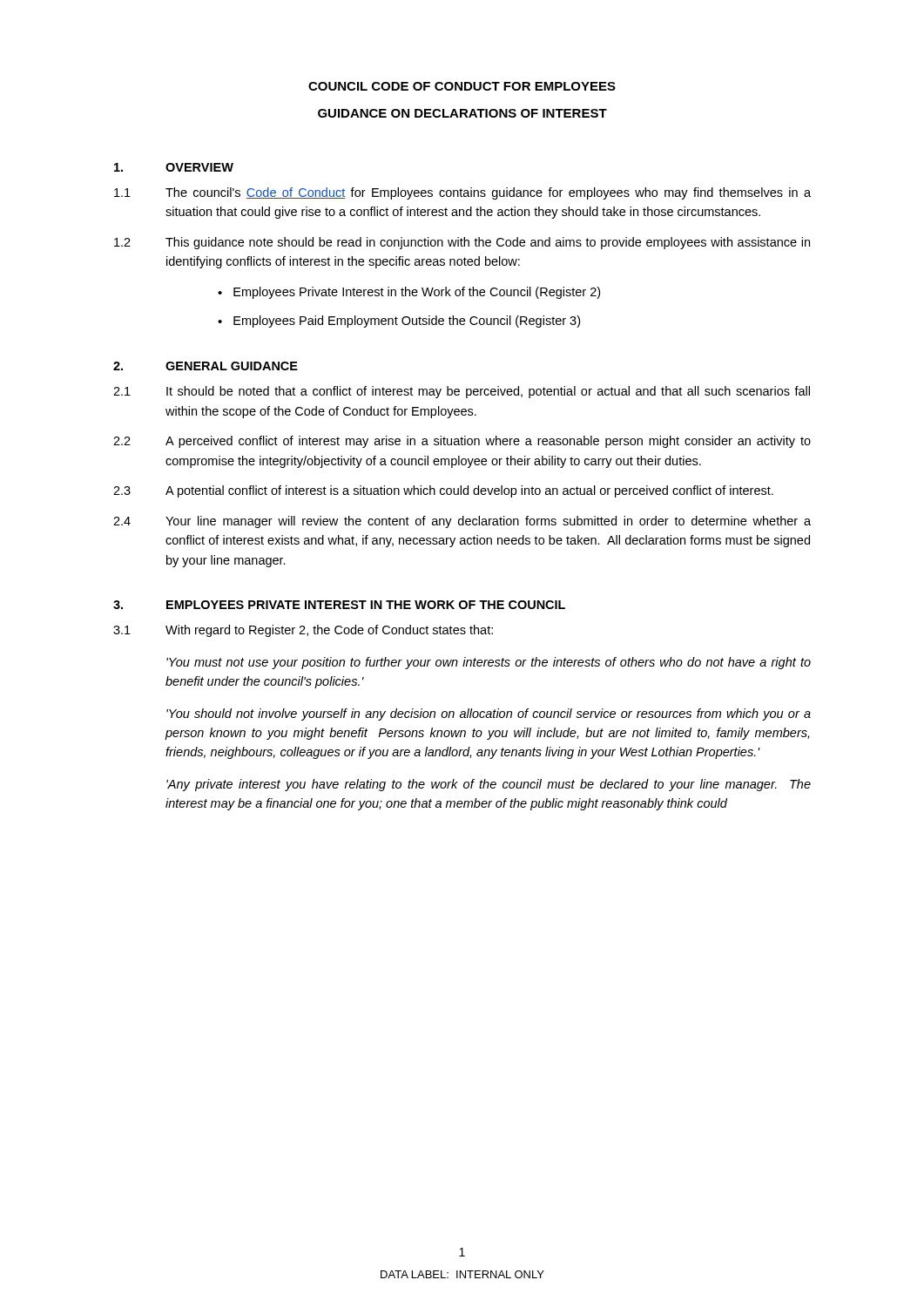Click the passage that begins "'Any private interest you have"

488,794
